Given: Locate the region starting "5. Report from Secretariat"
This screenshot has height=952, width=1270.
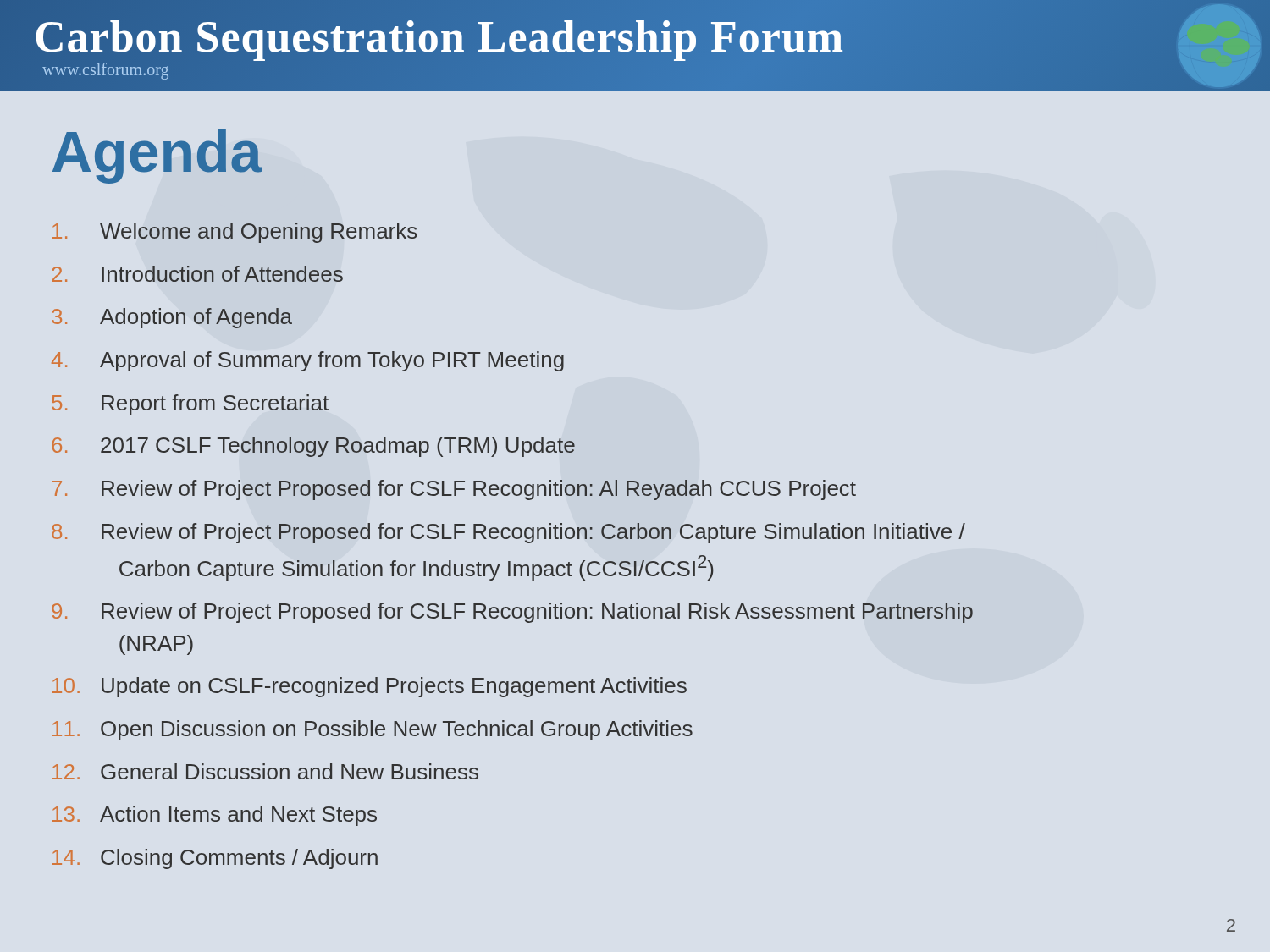Looking at the screenshot, I should coord(190,403).
